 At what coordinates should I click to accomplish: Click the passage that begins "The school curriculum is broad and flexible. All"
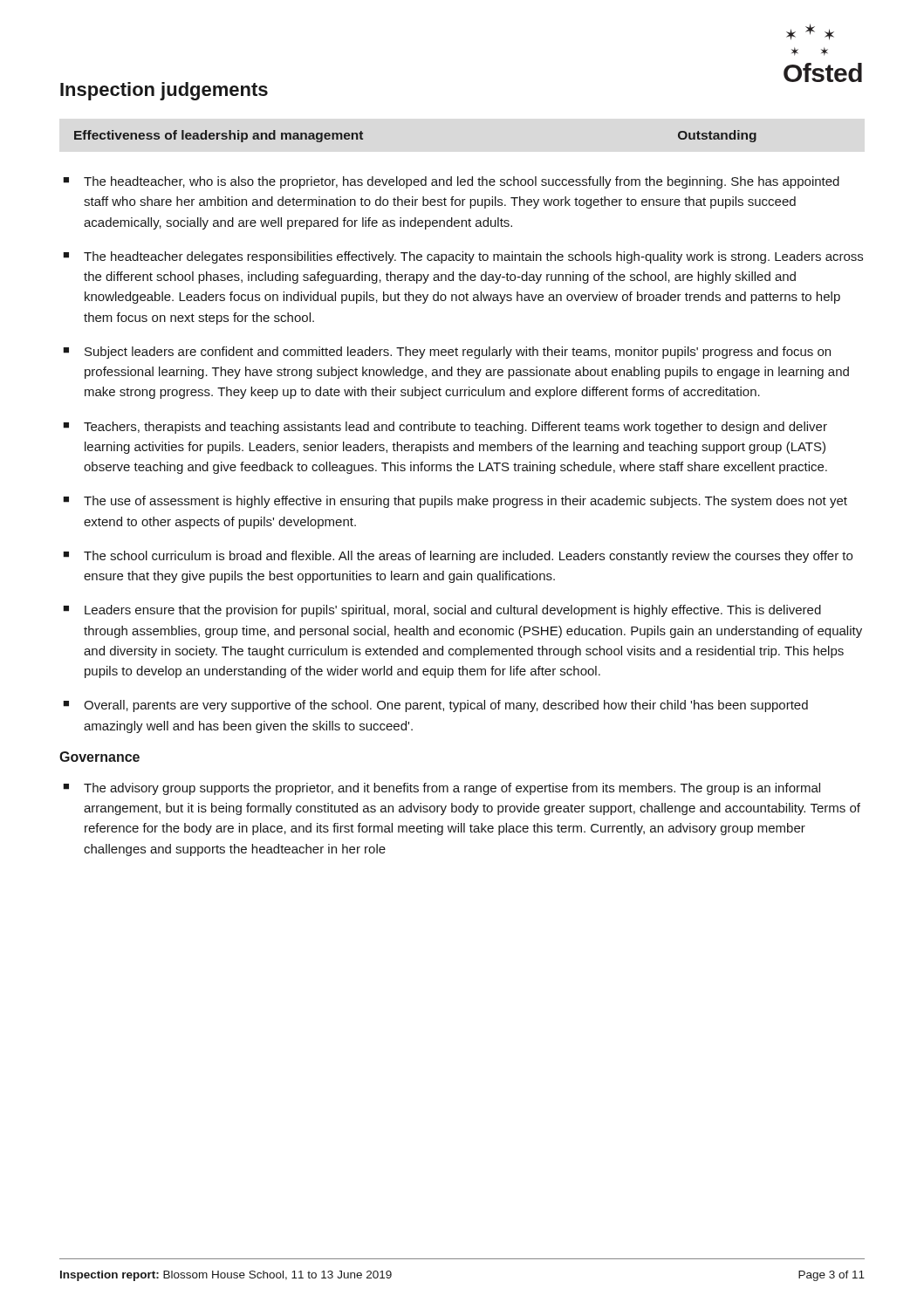(x=469, y=565)
